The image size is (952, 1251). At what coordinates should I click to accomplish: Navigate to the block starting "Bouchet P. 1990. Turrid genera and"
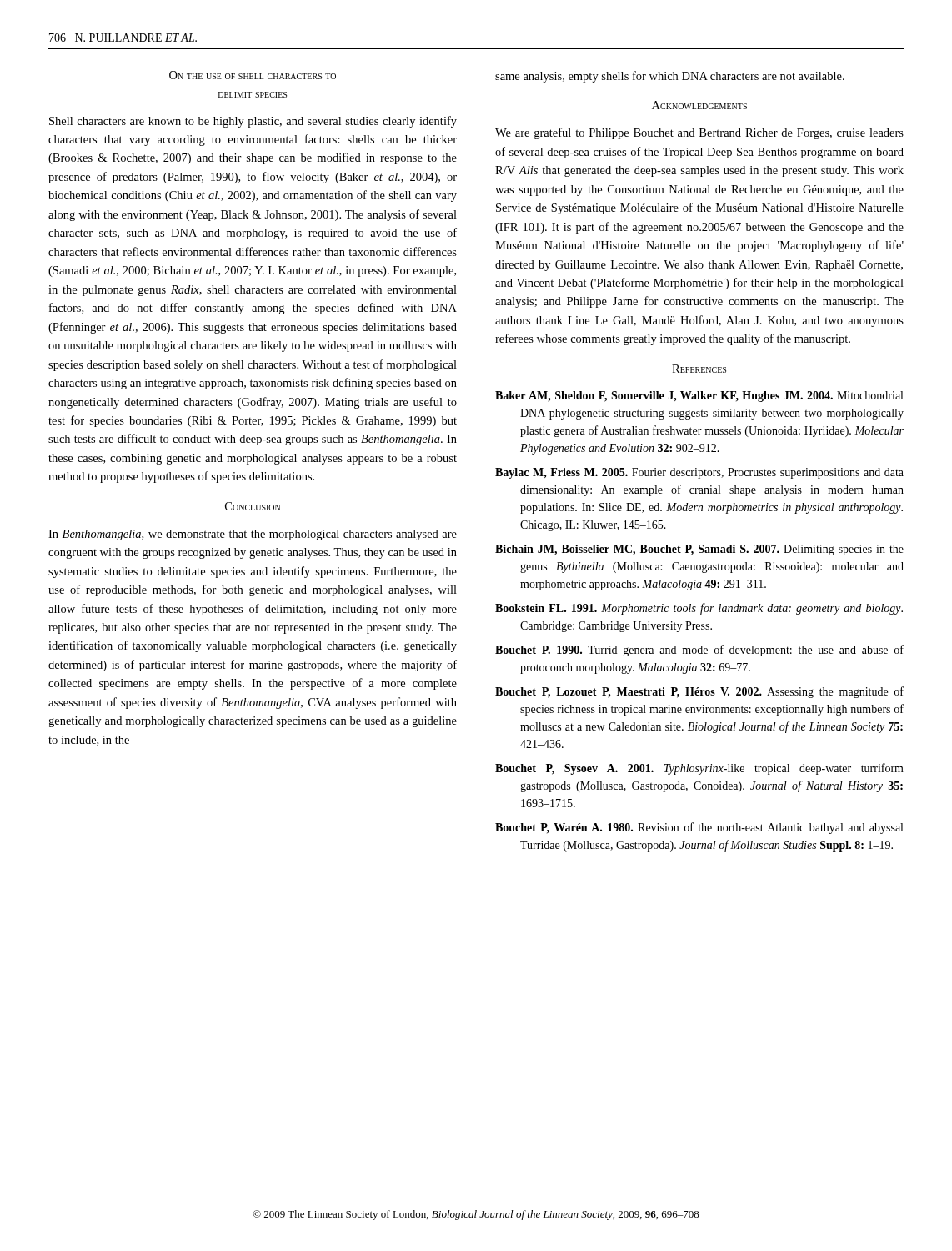click(699, 659)
